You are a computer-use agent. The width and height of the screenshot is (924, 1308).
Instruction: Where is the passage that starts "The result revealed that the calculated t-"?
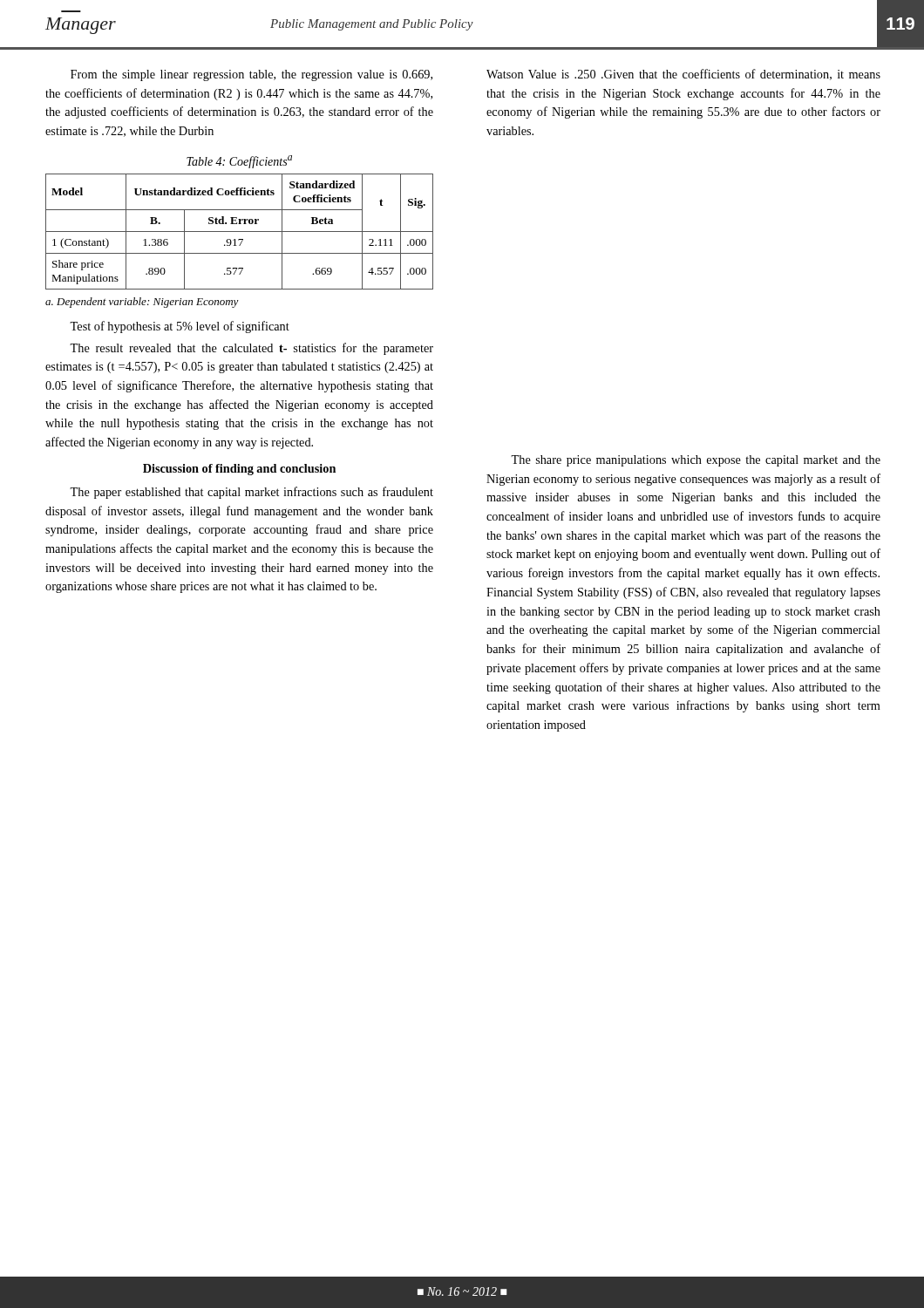pos(239,396)
